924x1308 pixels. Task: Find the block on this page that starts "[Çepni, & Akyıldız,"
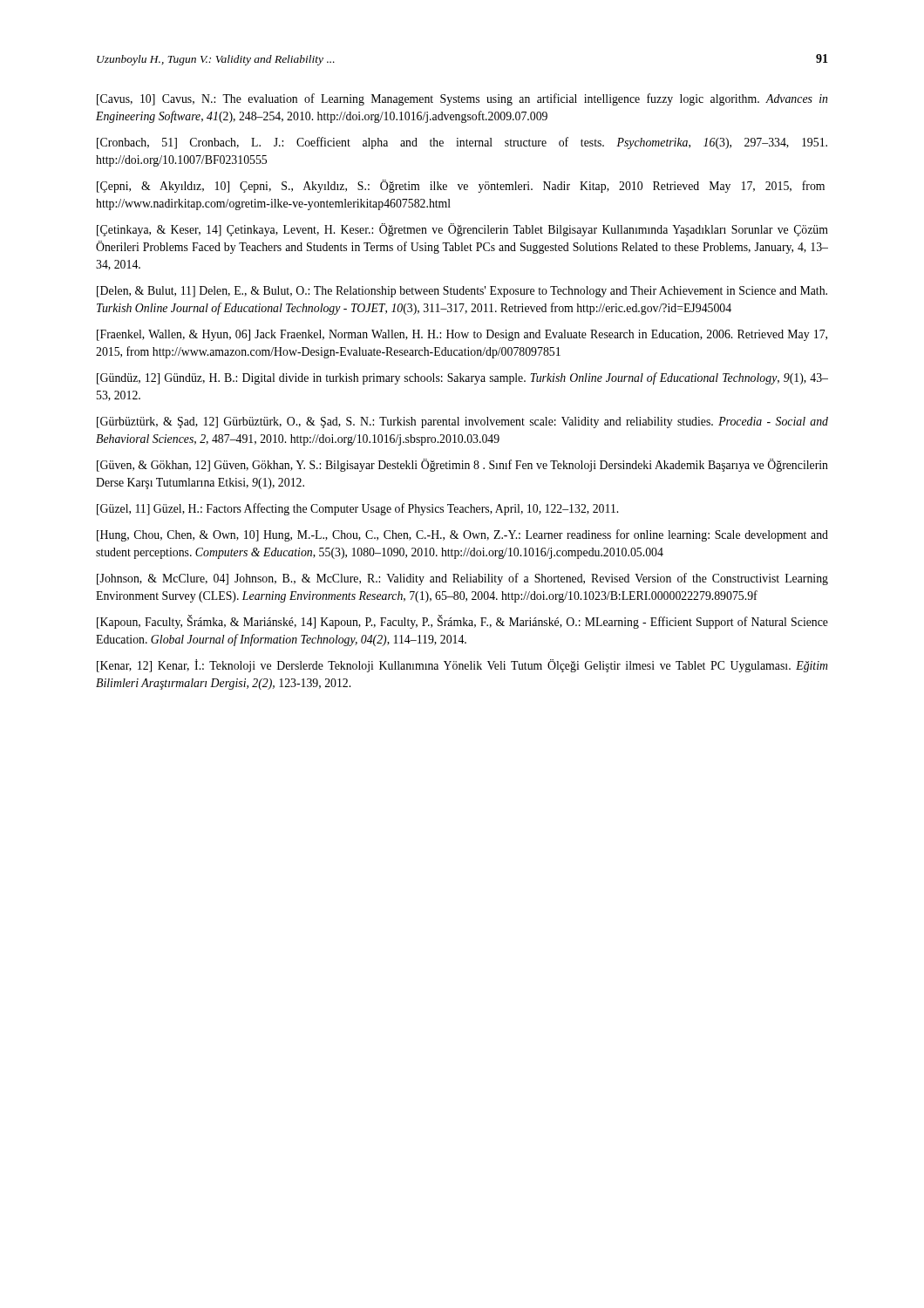(462, 195)
